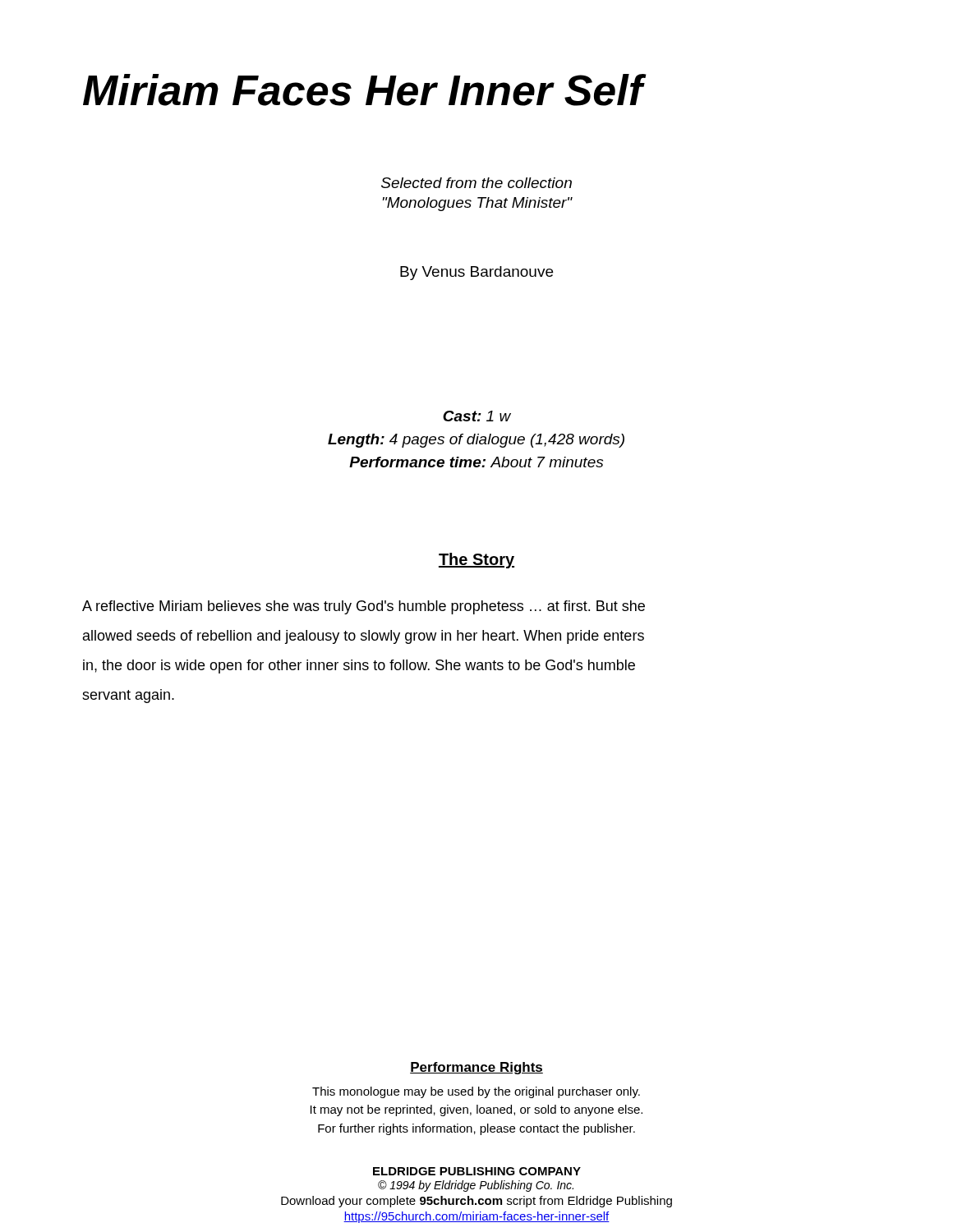Find the block starting "ELDRIDGE PUBLISHING COMPANY © 1994"
Viewport: 953px width, 1232px height.
tap(476, 1194)
